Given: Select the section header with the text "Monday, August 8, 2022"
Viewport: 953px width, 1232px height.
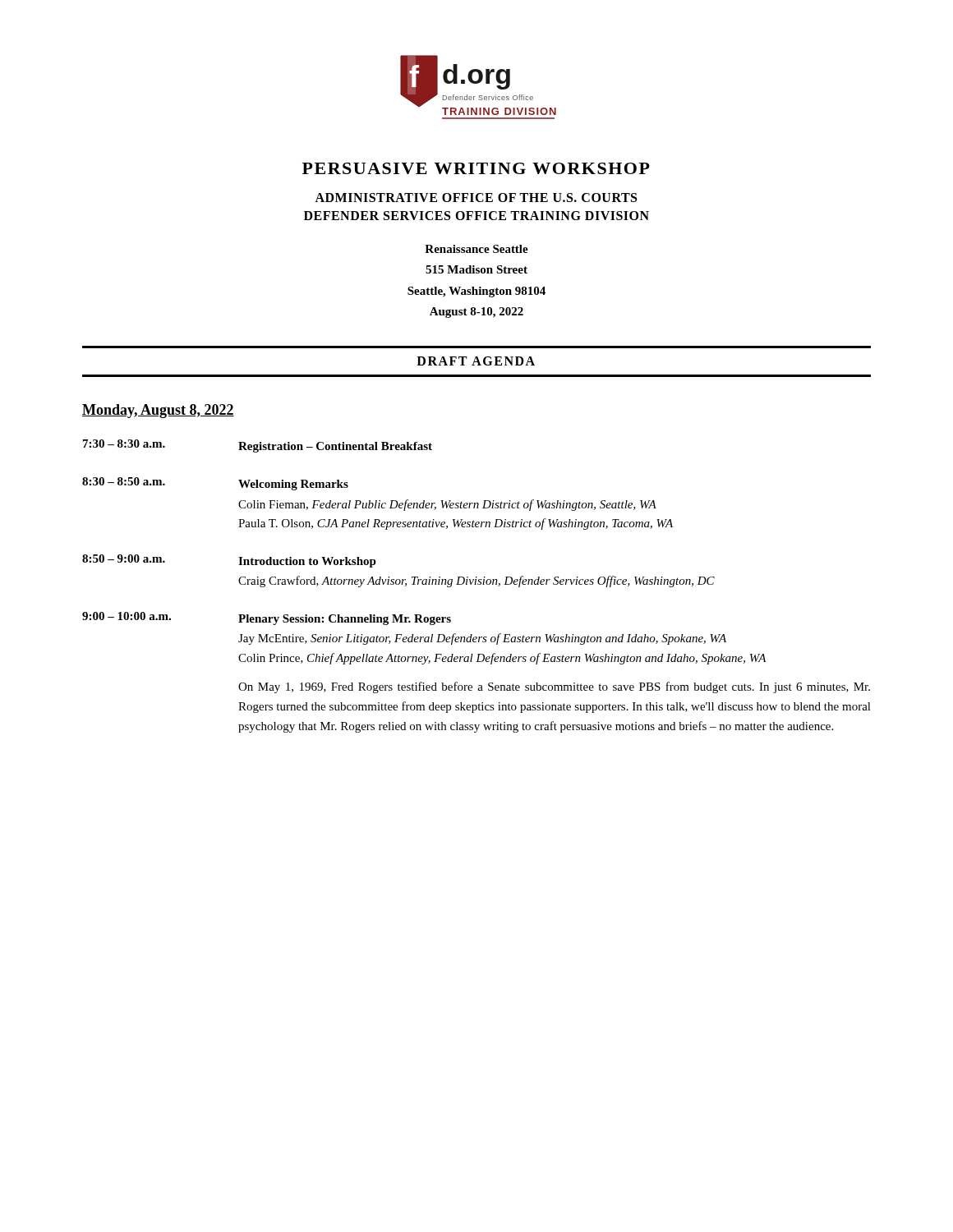Looking at the screenshot, I should (x=158, y=410).
